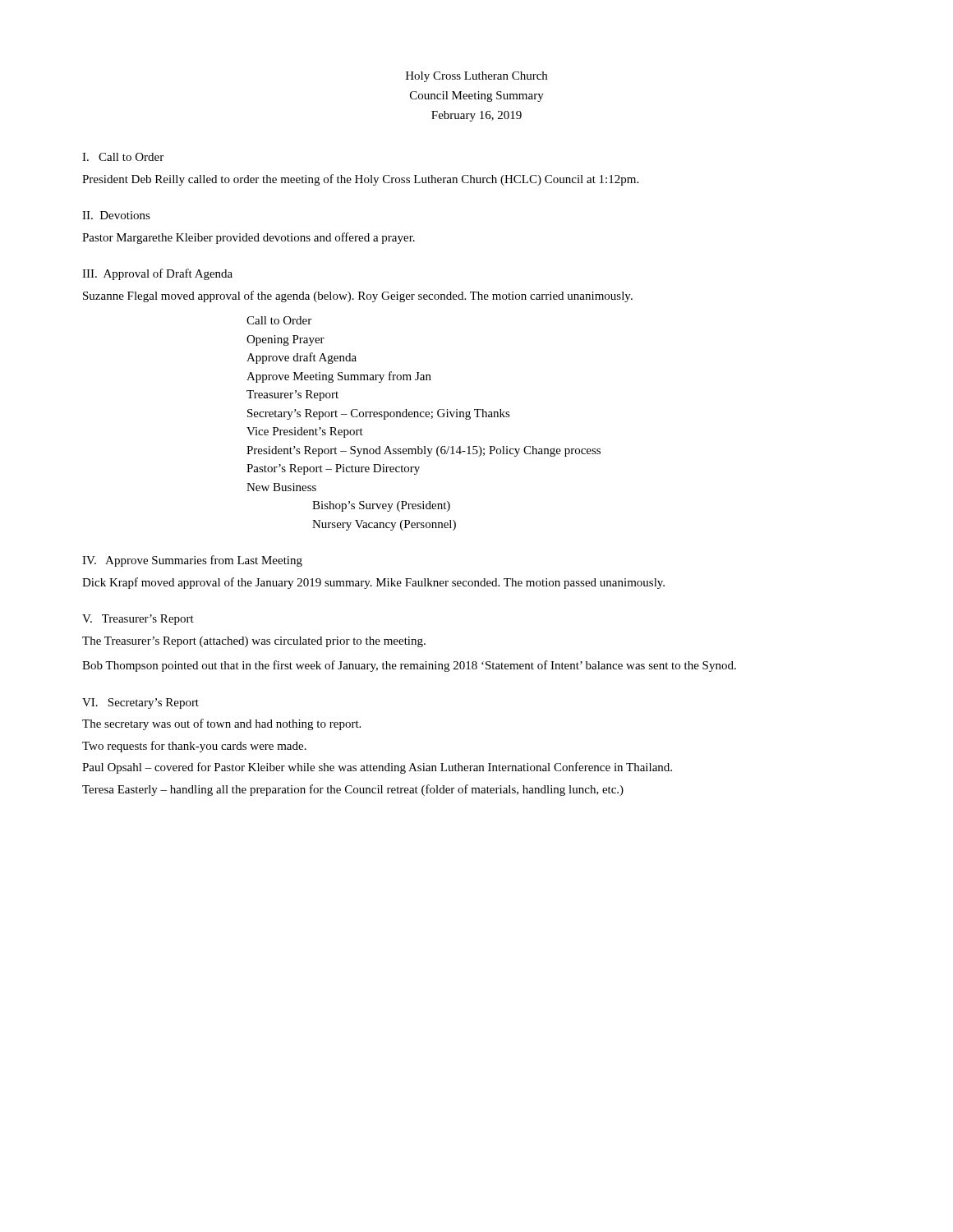This screenshot has width=953, height=1232.
Task: Navigate to the text starting "II. Devotions"
Action: (116, 215)
